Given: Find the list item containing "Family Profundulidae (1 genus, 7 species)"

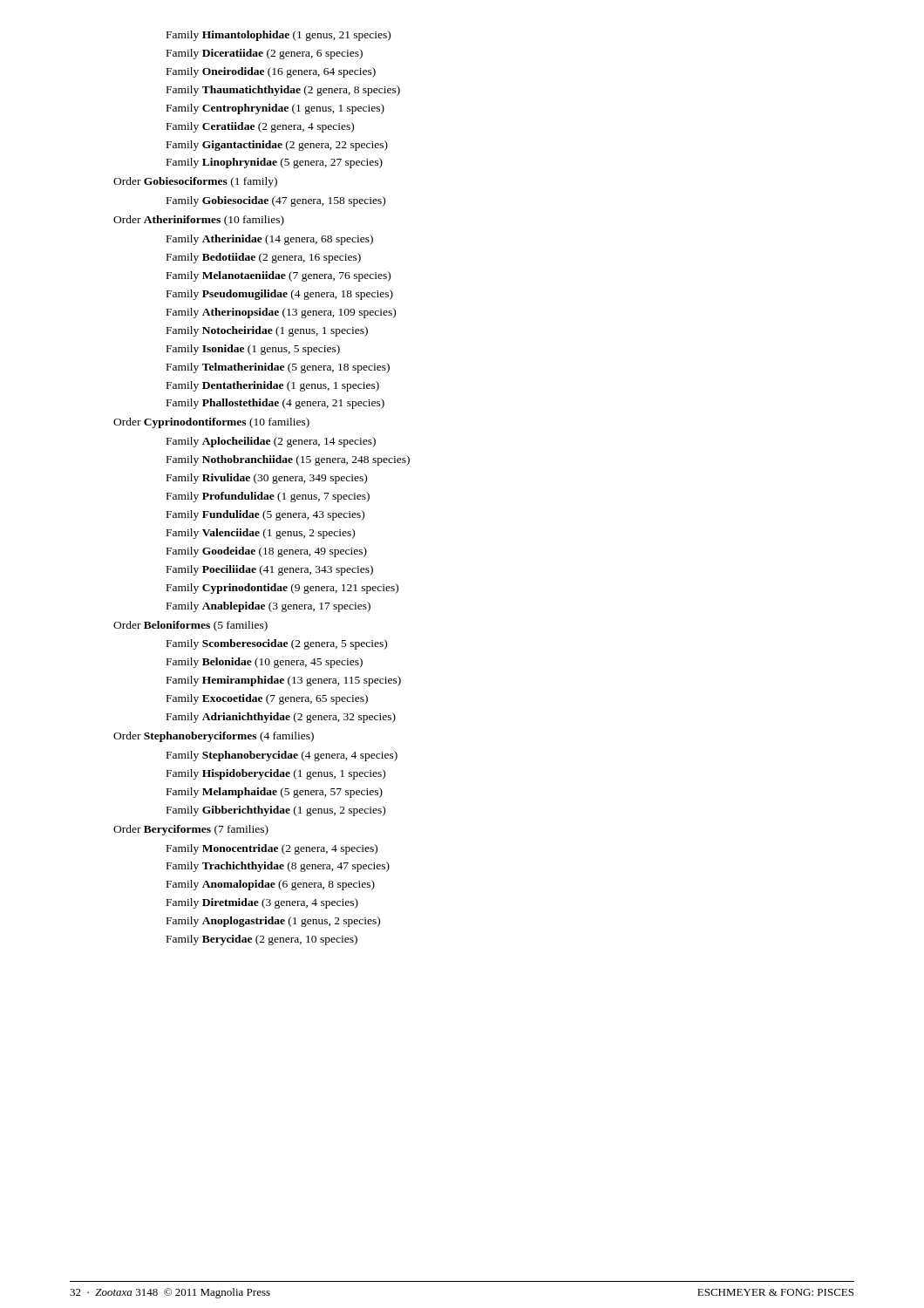Looking at the screenshot, I should click(268, 496).
